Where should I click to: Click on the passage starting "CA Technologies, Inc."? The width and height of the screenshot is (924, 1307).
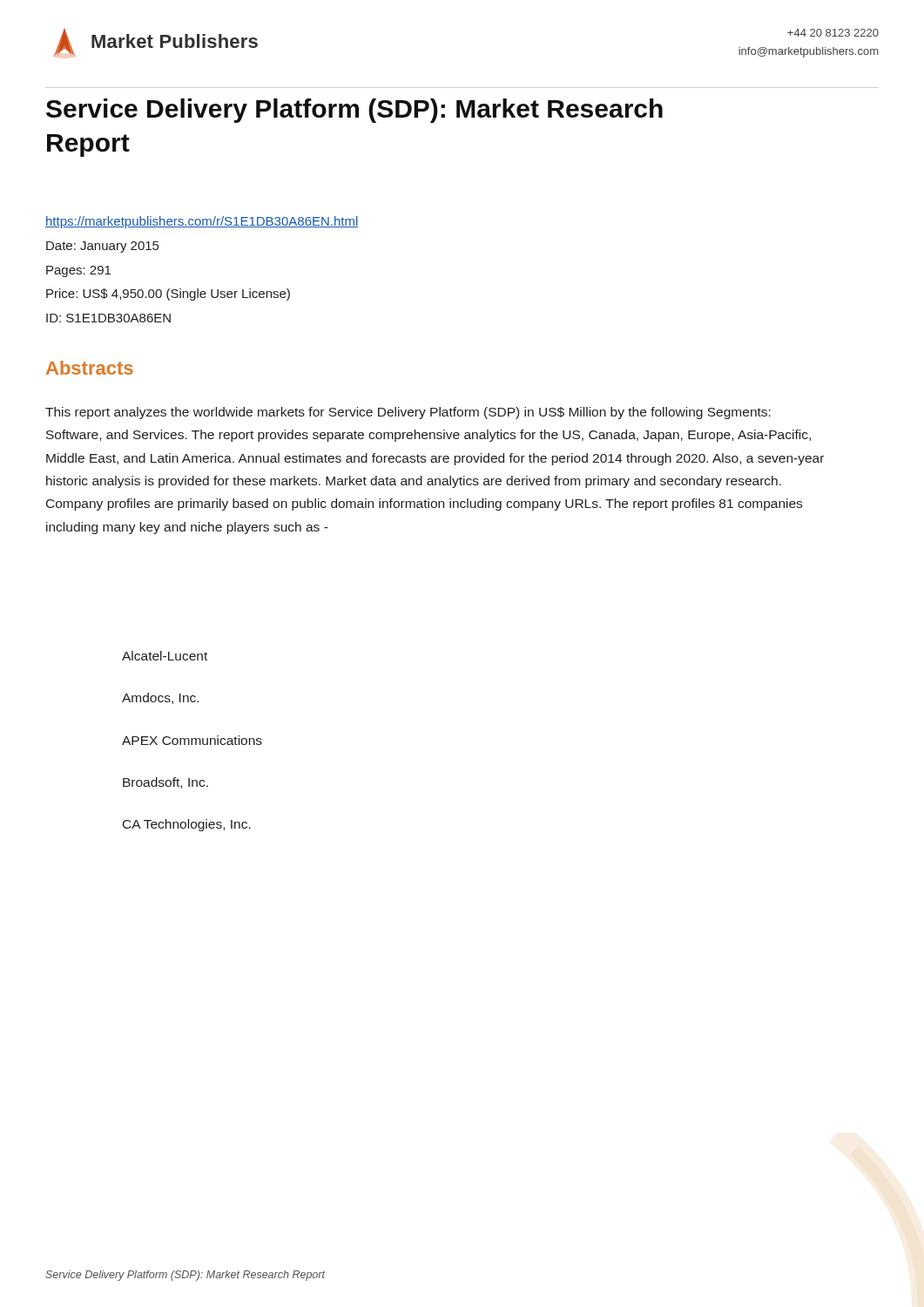[187, 824]
